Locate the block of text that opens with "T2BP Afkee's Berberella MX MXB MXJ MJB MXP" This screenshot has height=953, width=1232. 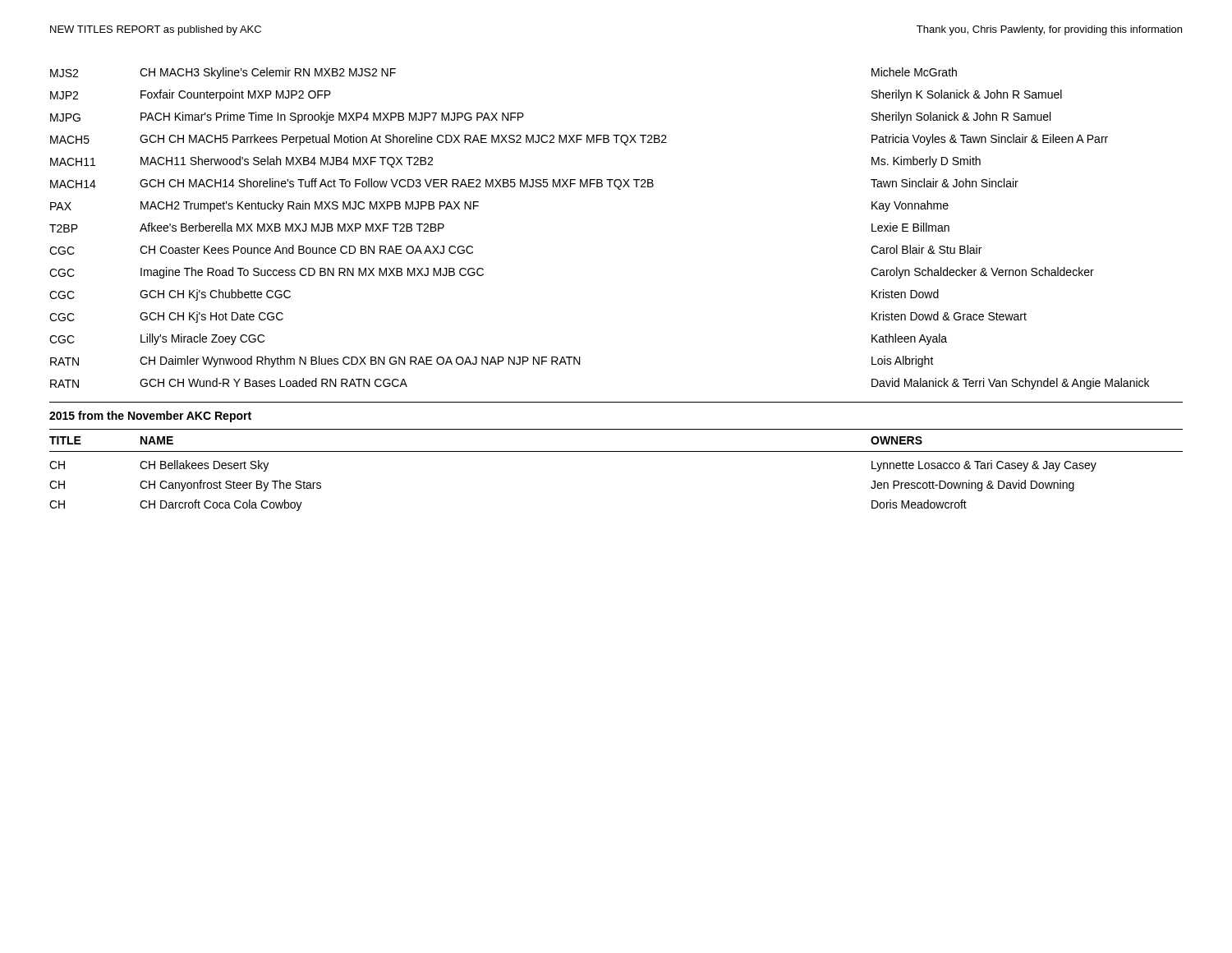pos(66,228)
